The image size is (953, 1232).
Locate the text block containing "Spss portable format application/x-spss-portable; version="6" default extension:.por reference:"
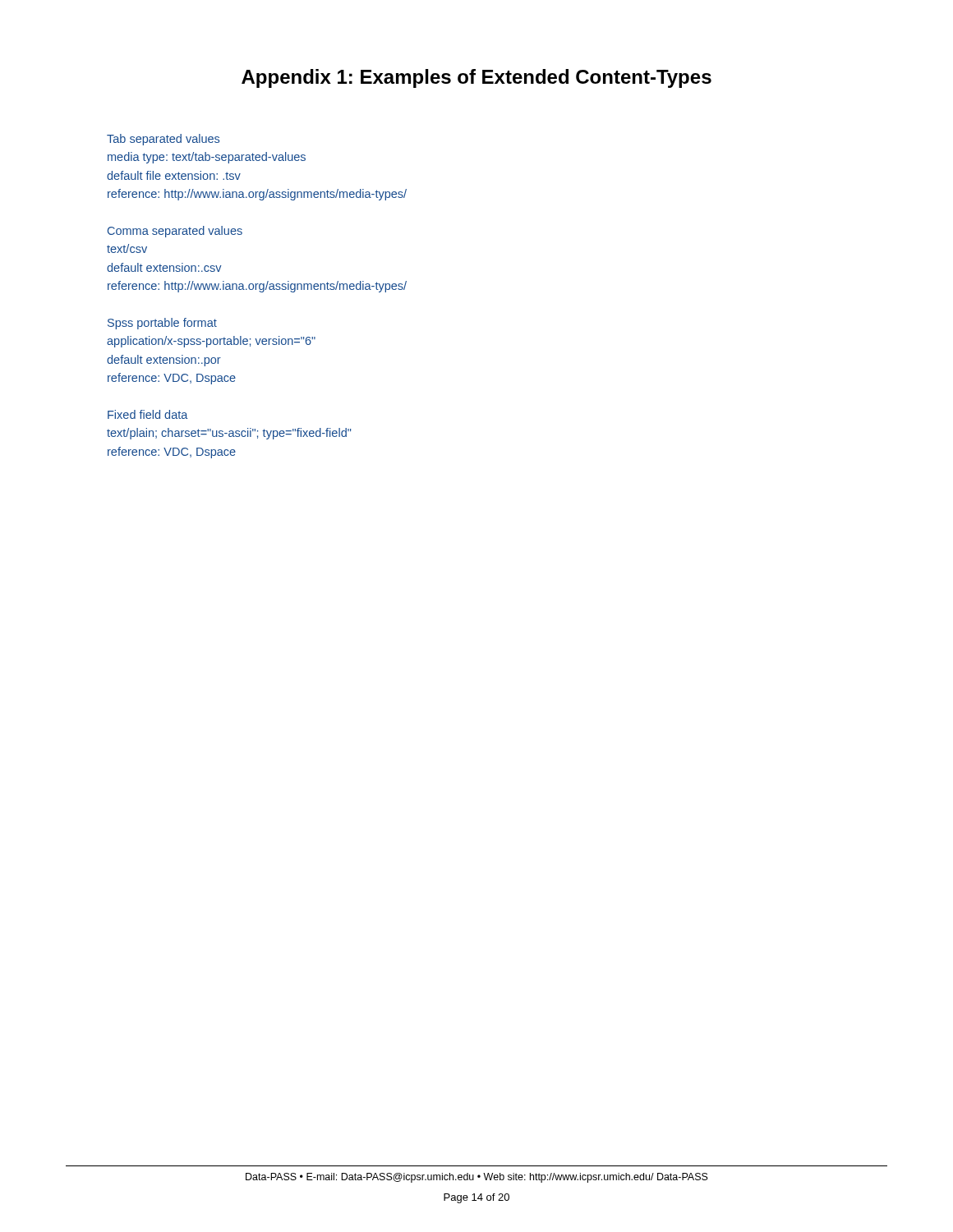pos(162,324)
